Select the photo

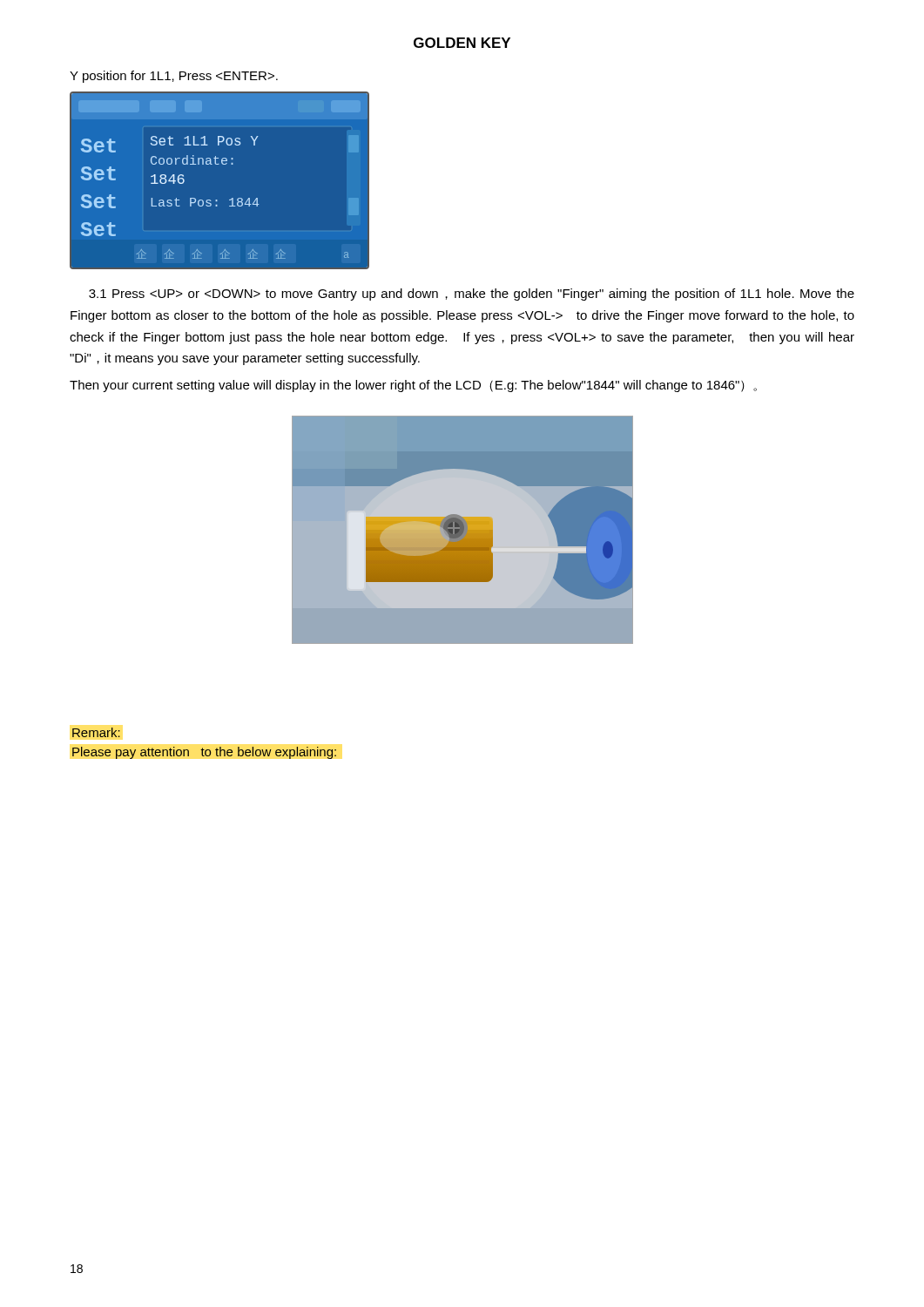pos(462,531)
